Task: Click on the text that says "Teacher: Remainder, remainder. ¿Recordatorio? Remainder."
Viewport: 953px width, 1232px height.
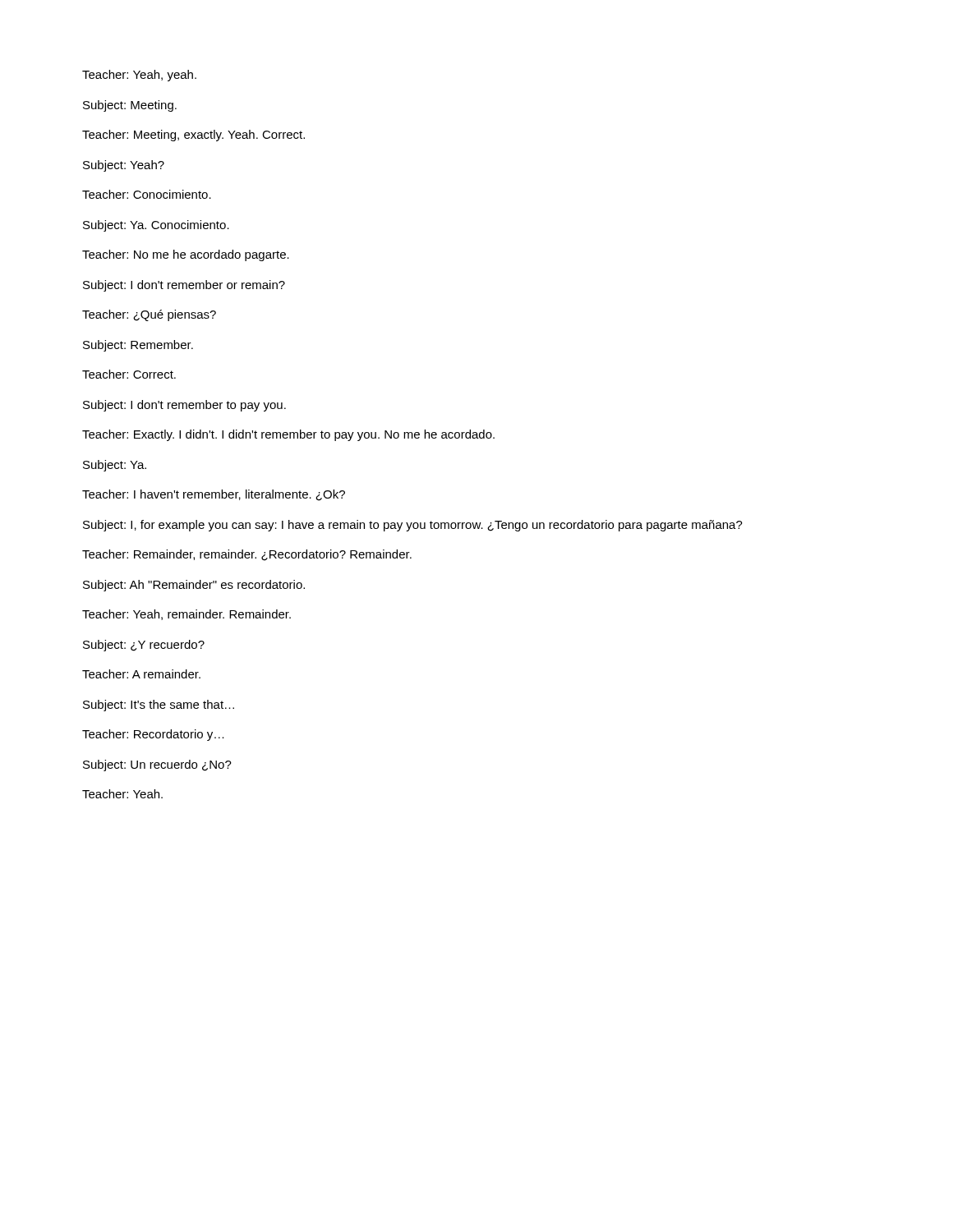Action: coord(247,554)
